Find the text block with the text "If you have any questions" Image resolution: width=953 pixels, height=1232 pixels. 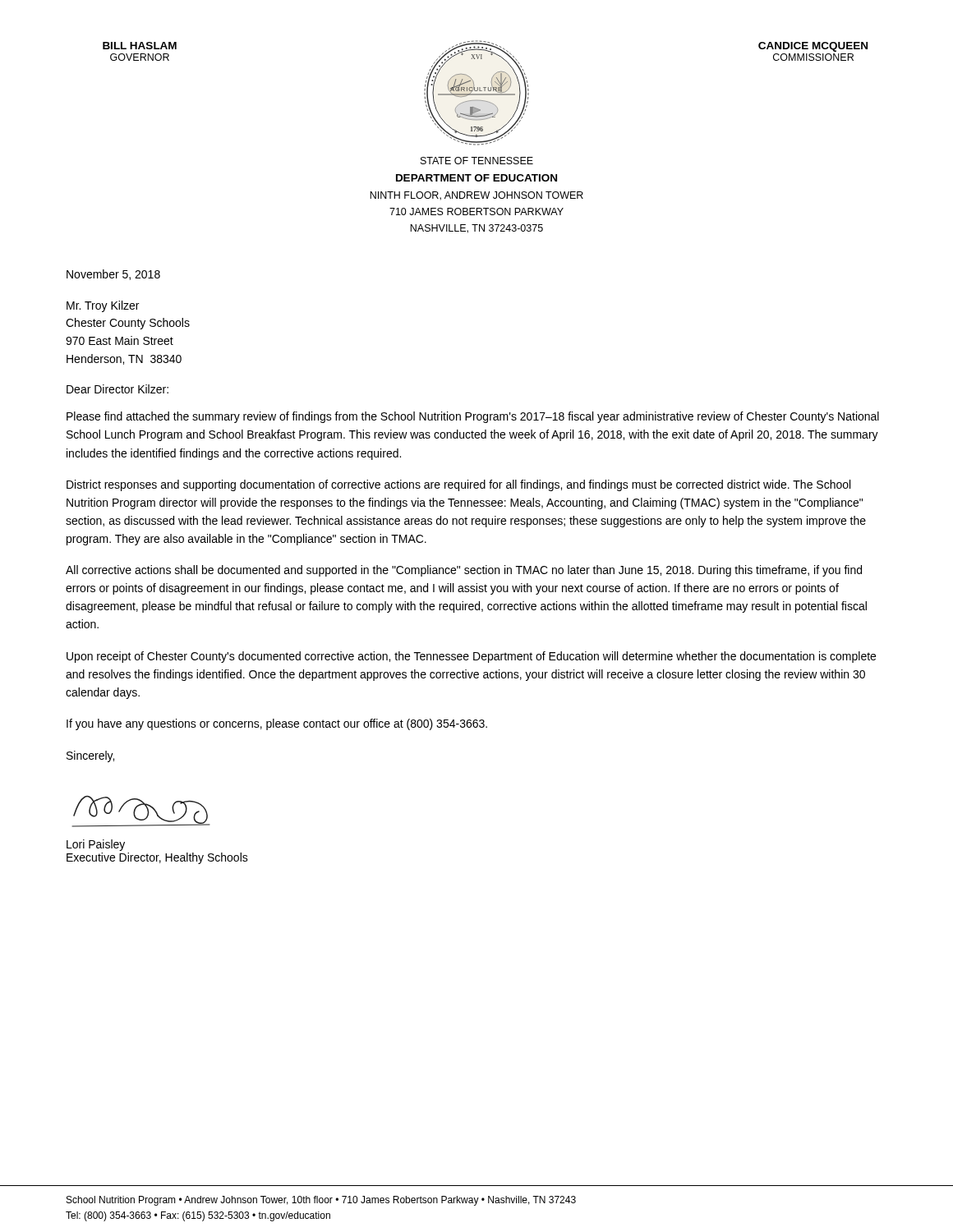[x=277, y=723]
